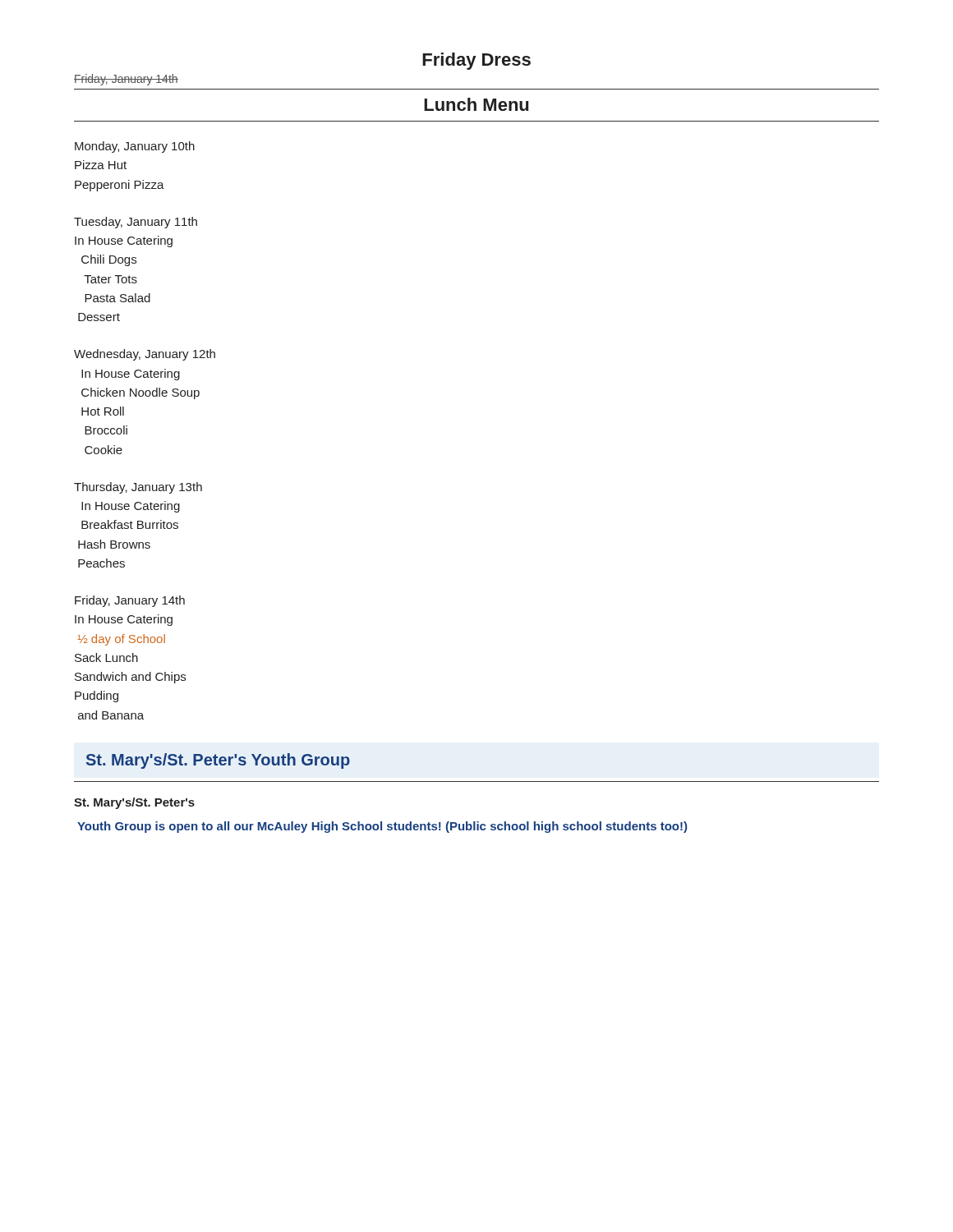Screen dimensions: 1232x953
Task: Locate the list item with the text "Wednesday, January 12th"
Action: point(145,402)
